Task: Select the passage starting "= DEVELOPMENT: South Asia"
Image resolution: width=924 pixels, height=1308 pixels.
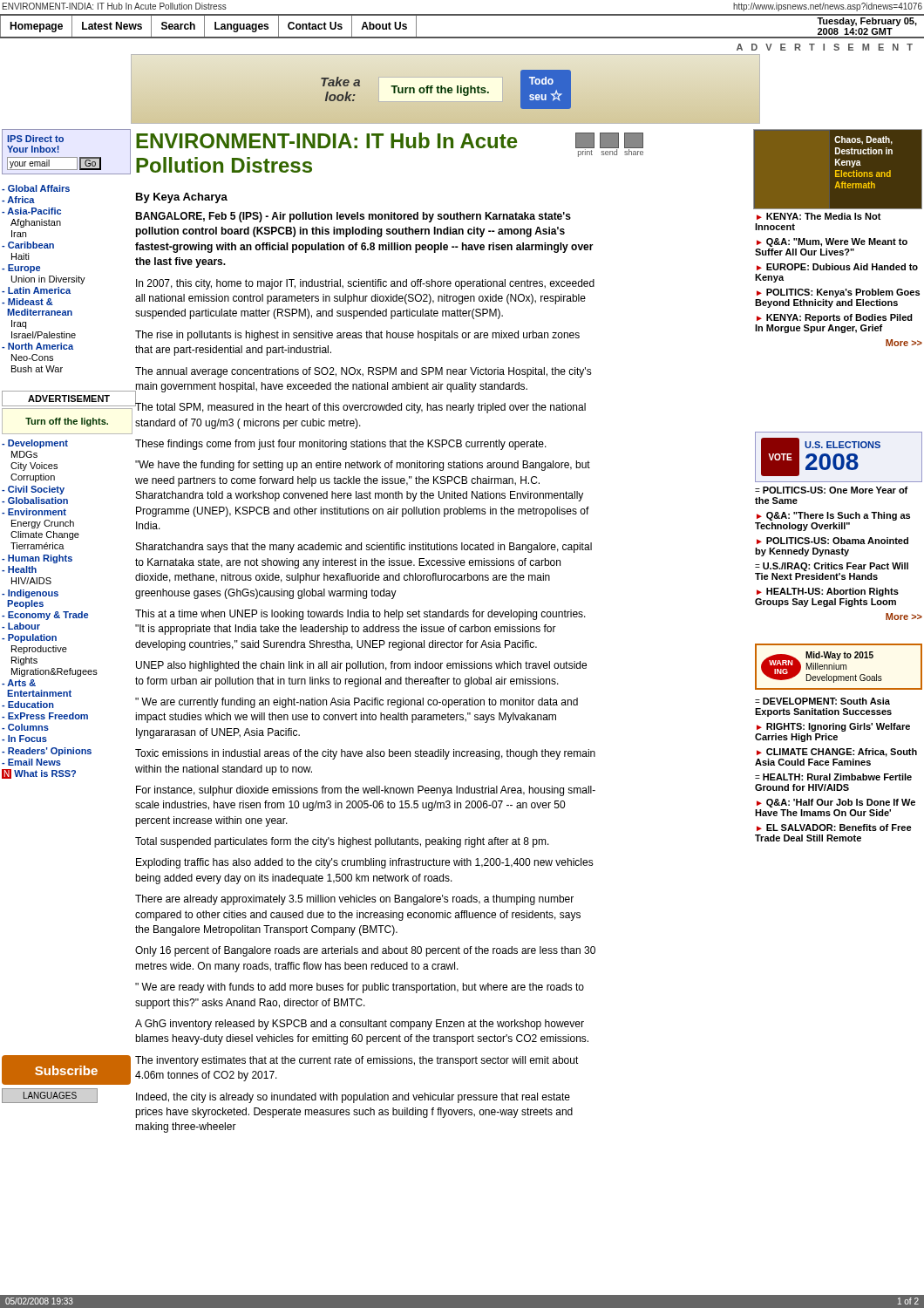Action: [x=839, y=770]
